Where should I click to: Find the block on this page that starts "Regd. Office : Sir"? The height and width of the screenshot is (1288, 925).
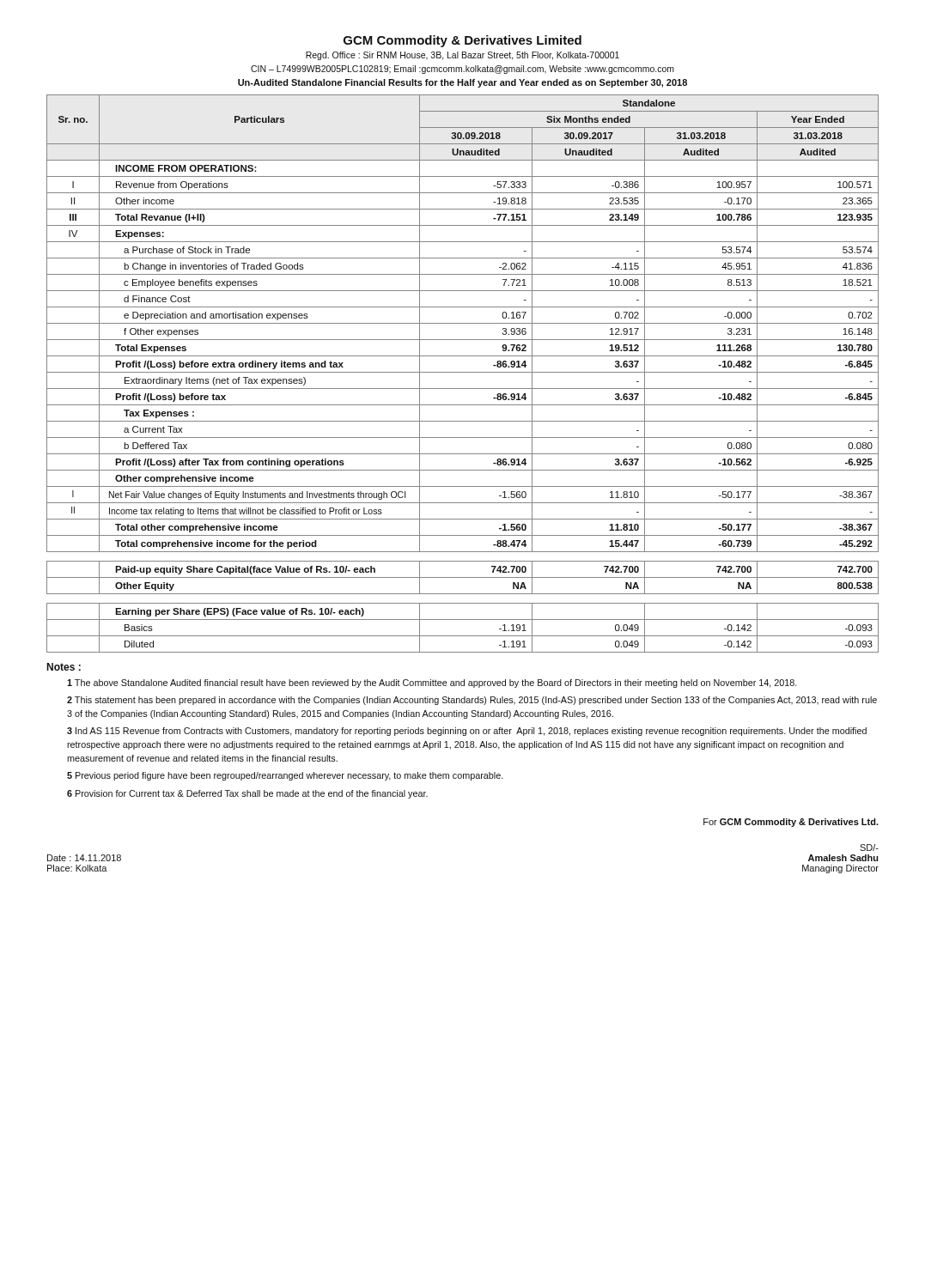(462, 62)
